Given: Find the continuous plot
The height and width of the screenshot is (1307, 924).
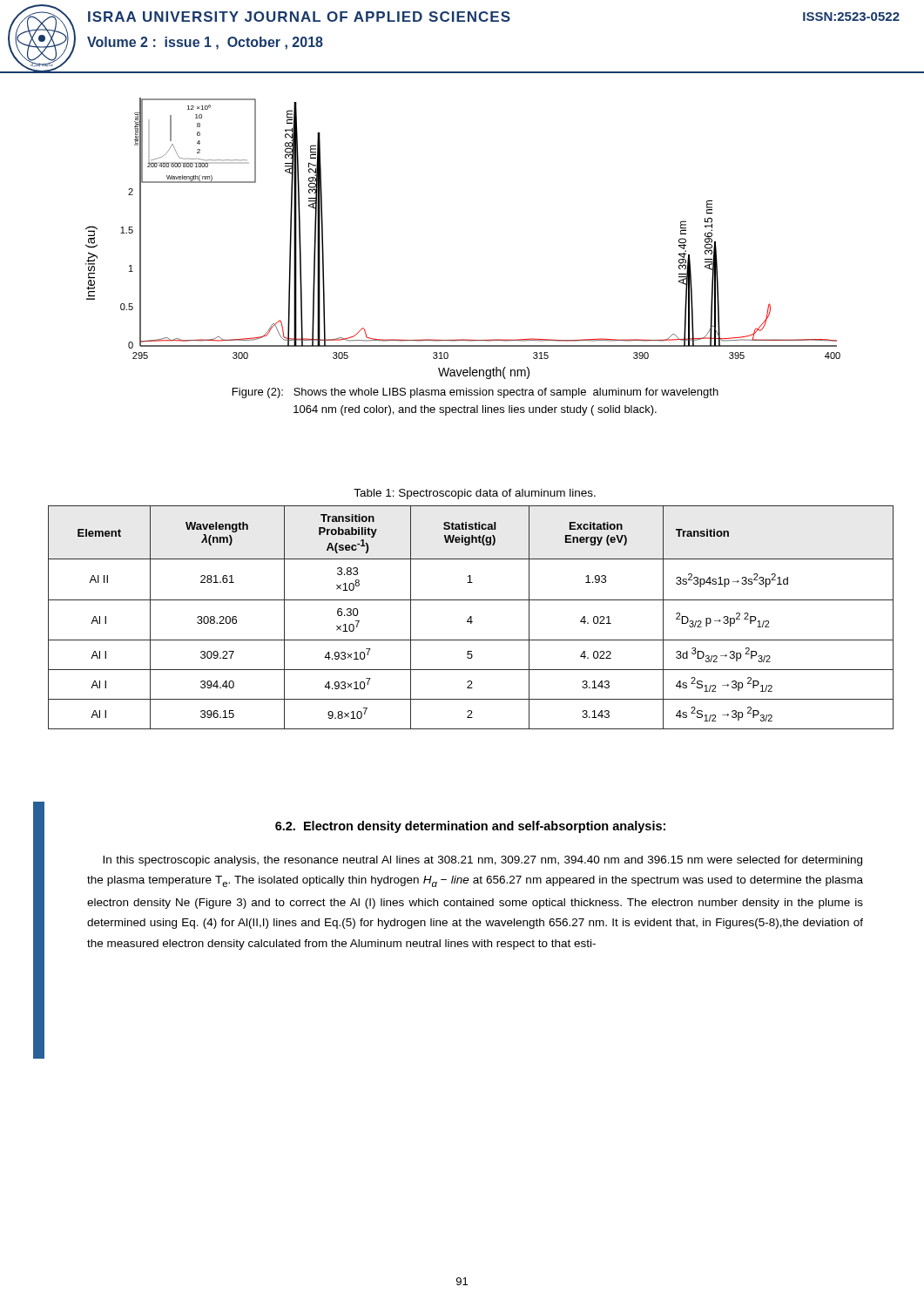Looking at the screenshot, I should tap(471, 230).
